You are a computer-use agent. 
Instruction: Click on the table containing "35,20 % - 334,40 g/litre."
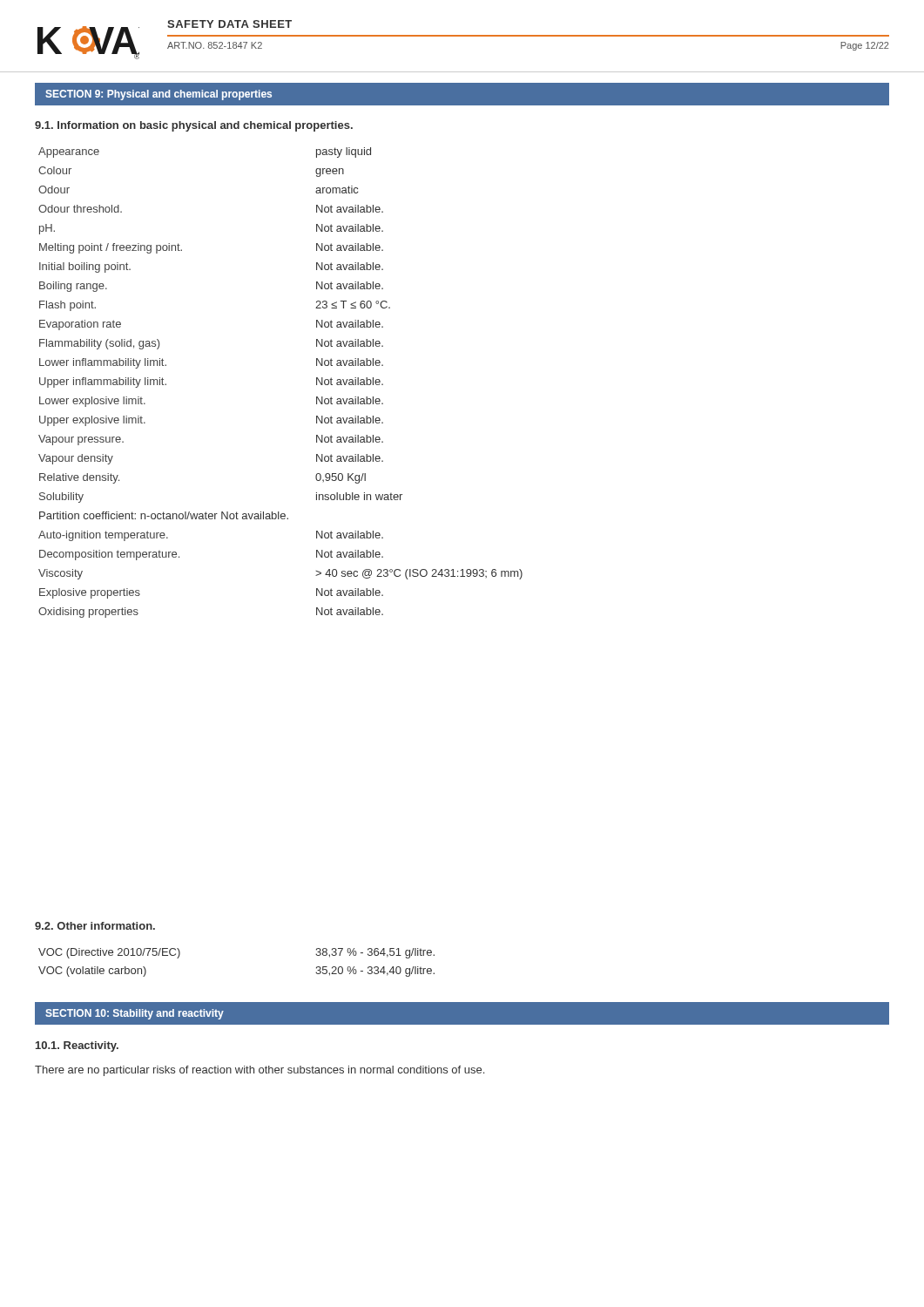(x=462, y=961)
